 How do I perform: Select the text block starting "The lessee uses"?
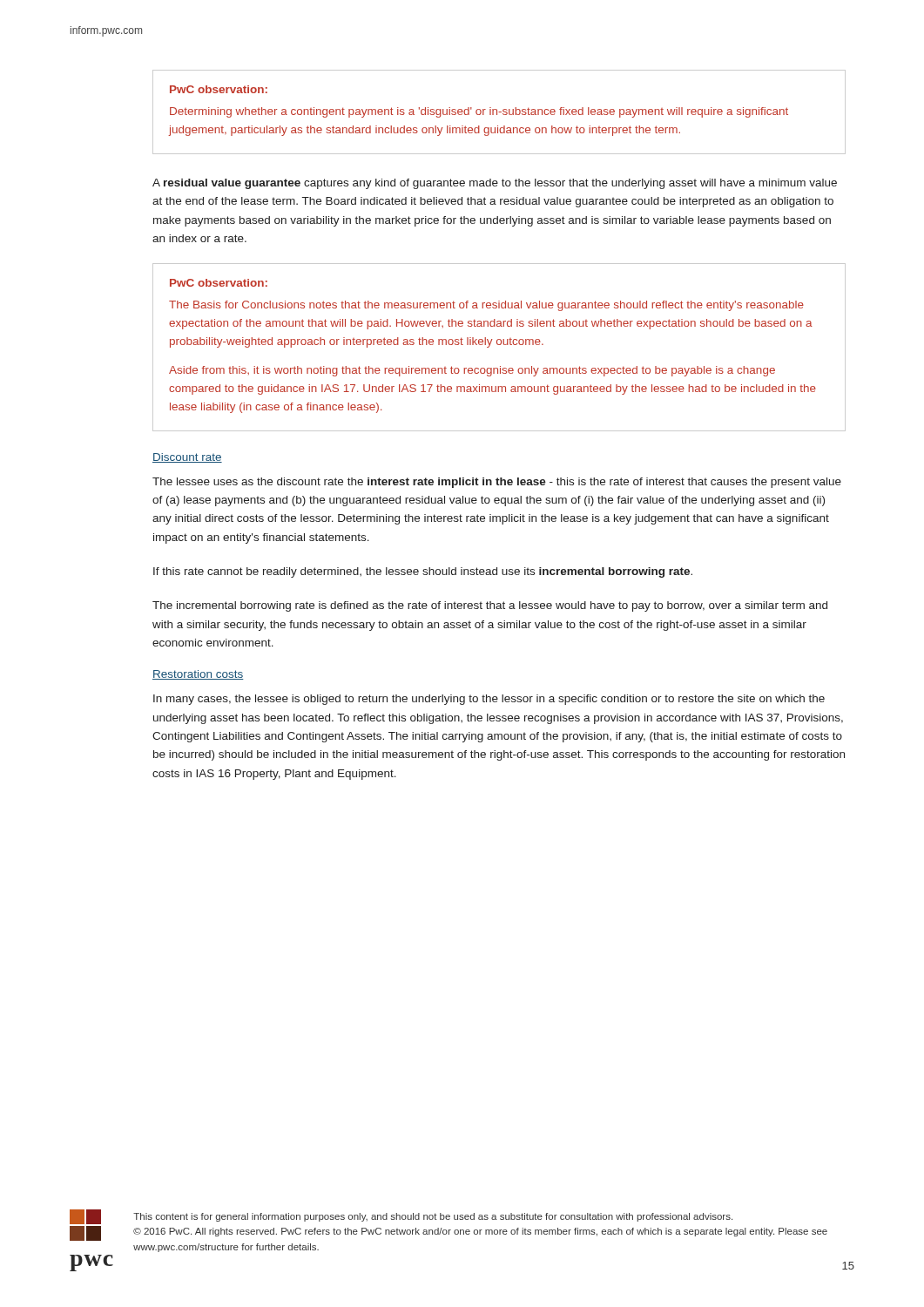pos(497,509)
